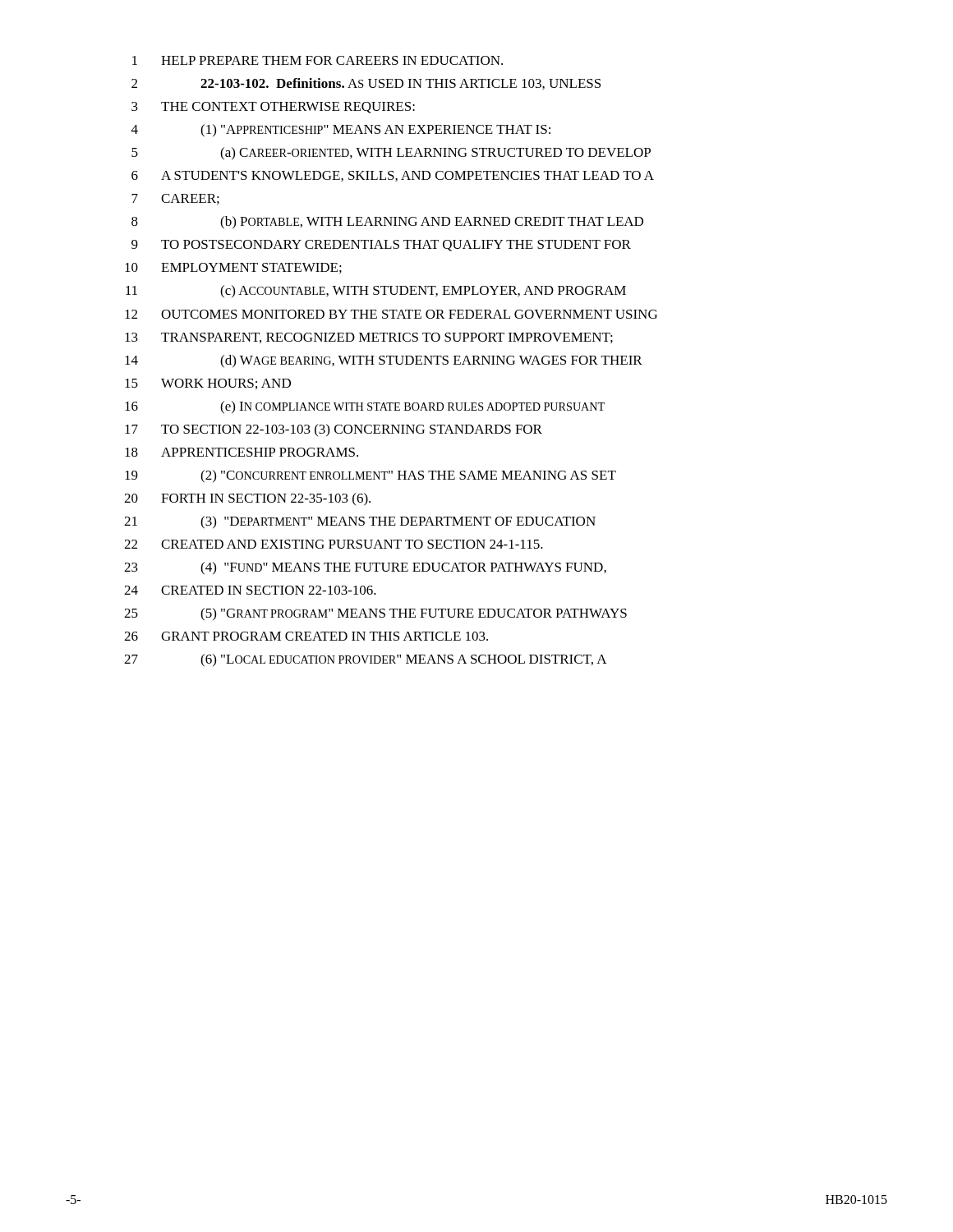Image resolution: width=953 pixels, height=1232 pixels.
Task: Navigate to the text starting "6 A STUDENT'S KNOWLEDGE, SKILLS,"
Action: pos(493,176)
